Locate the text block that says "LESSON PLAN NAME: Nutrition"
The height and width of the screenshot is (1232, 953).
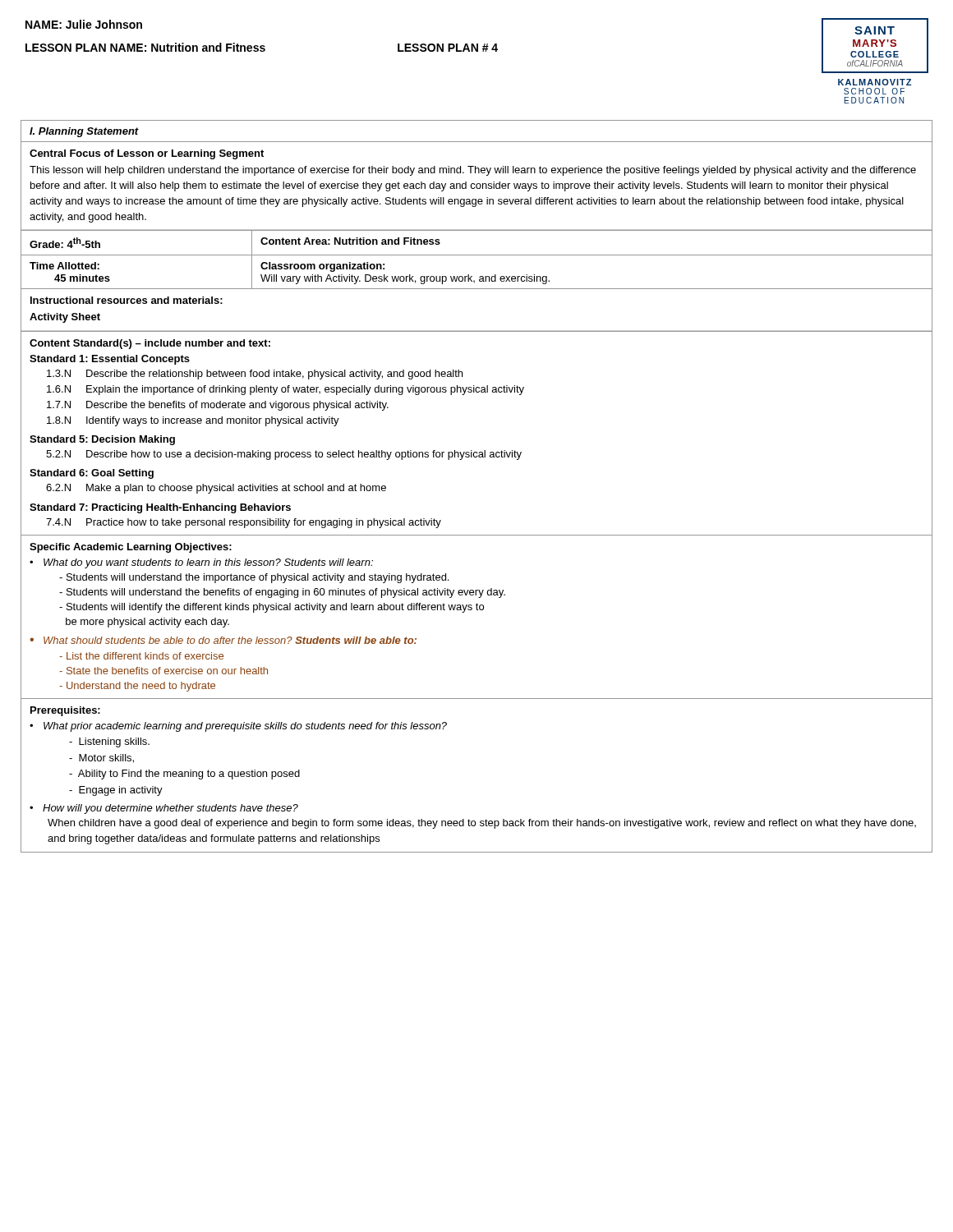(x=261, y=48)
